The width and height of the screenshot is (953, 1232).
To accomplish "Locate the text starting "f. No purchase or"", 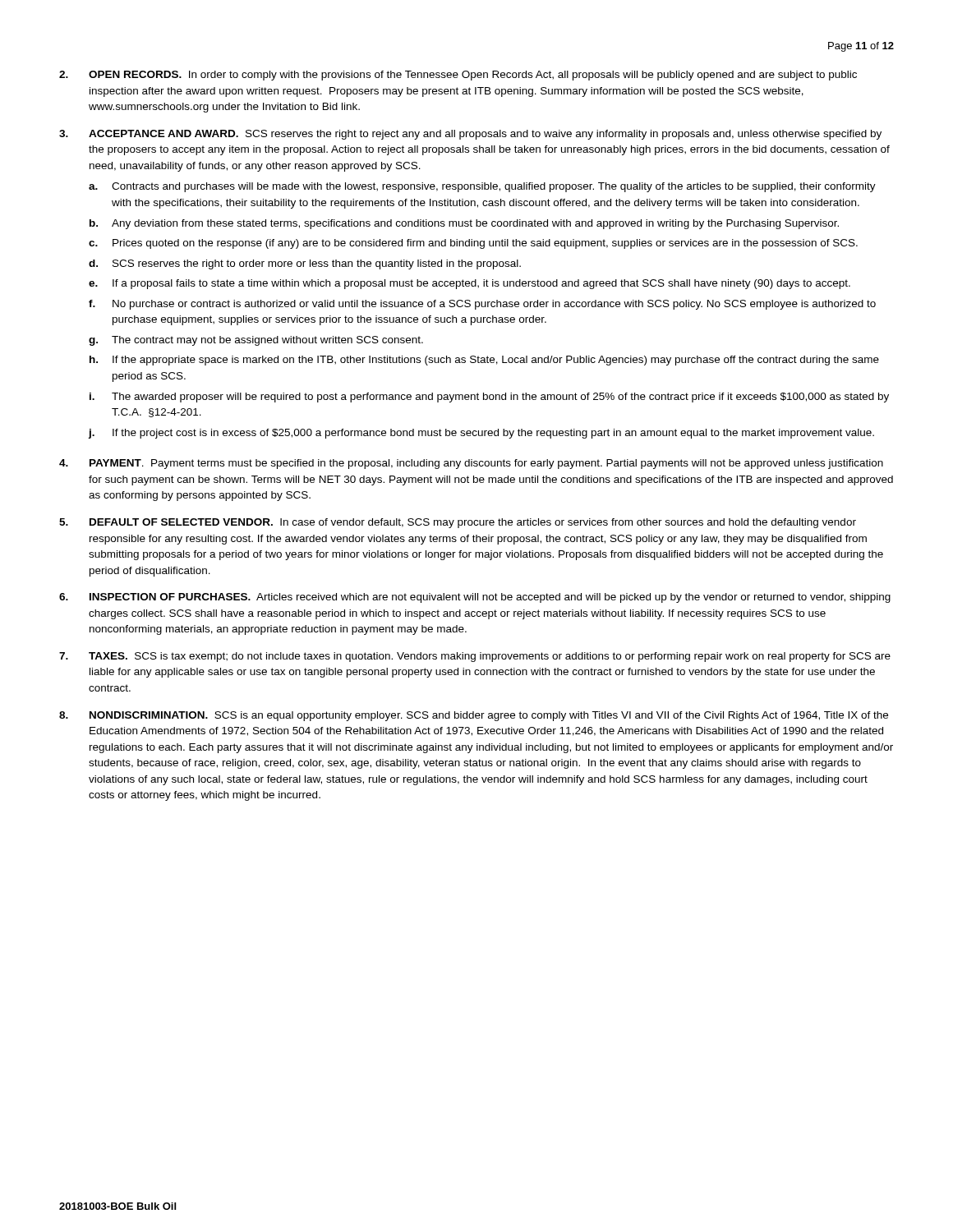I will click(491, 312).
